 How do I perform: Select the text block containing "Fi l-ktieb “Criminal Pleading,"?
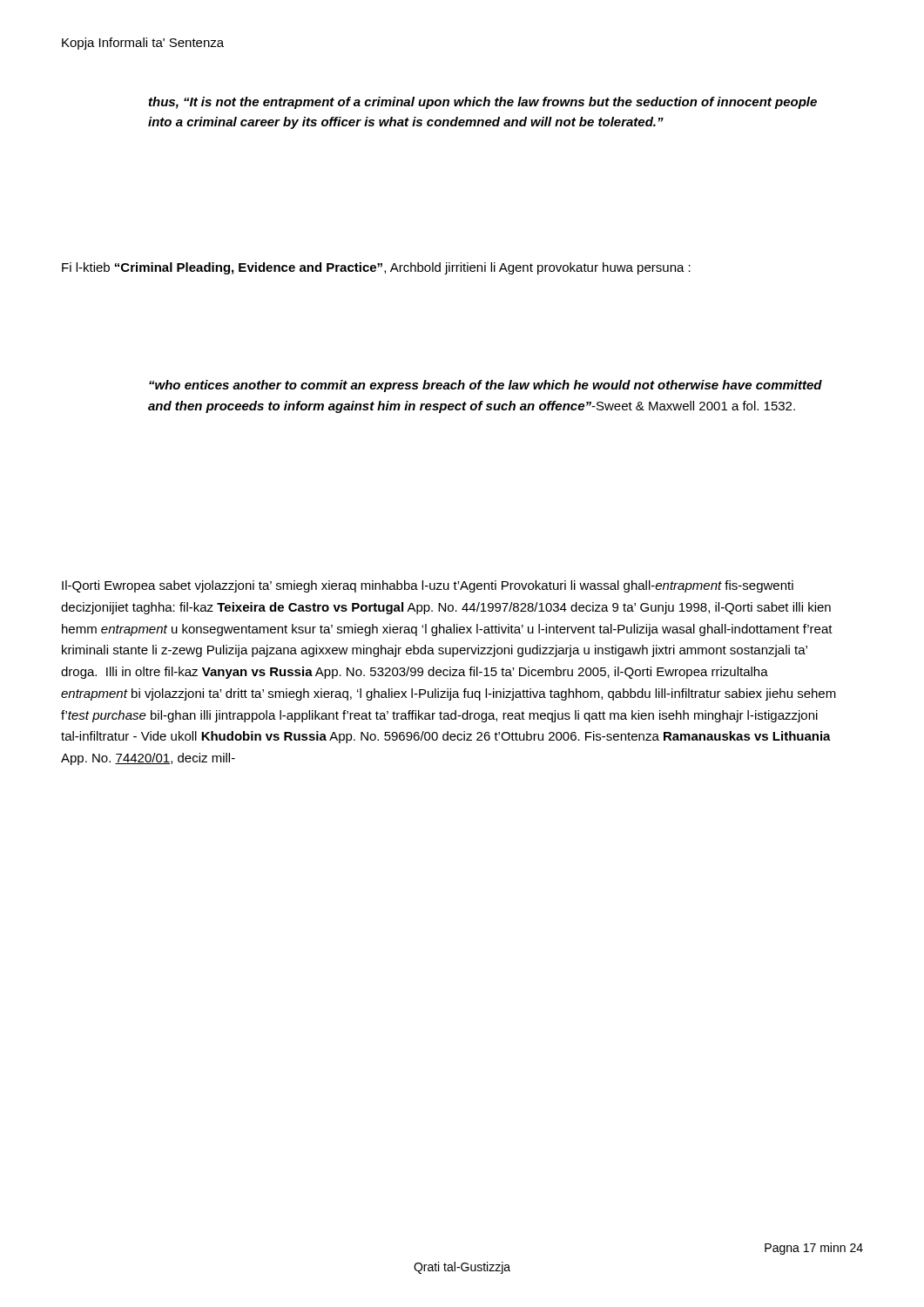tap(449, 268)
